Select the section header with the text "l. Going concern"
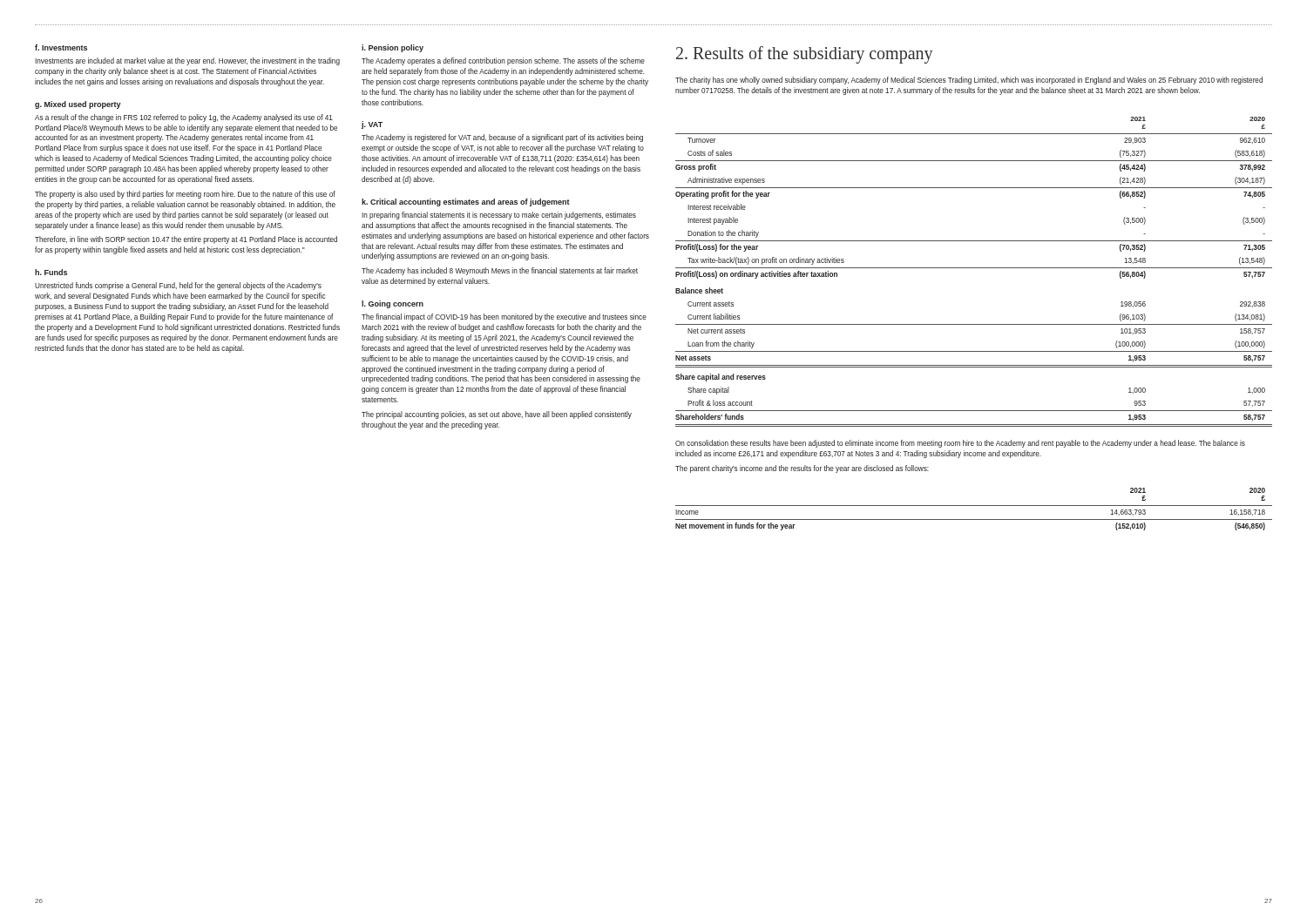1307x924 pixels. [393, 304]
